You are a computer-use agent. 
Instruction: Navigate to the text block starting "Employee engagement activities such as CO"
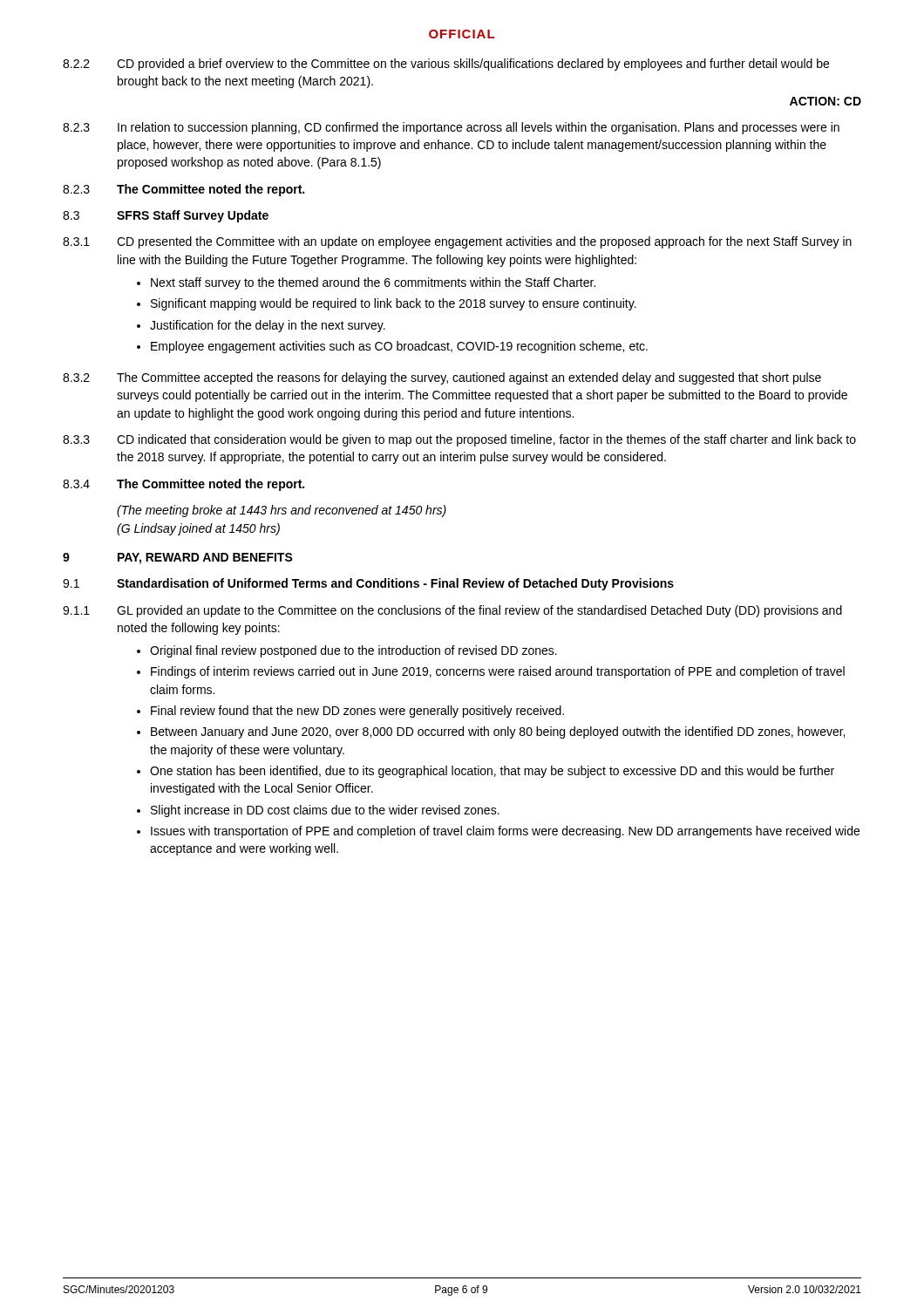coord(399,346)
